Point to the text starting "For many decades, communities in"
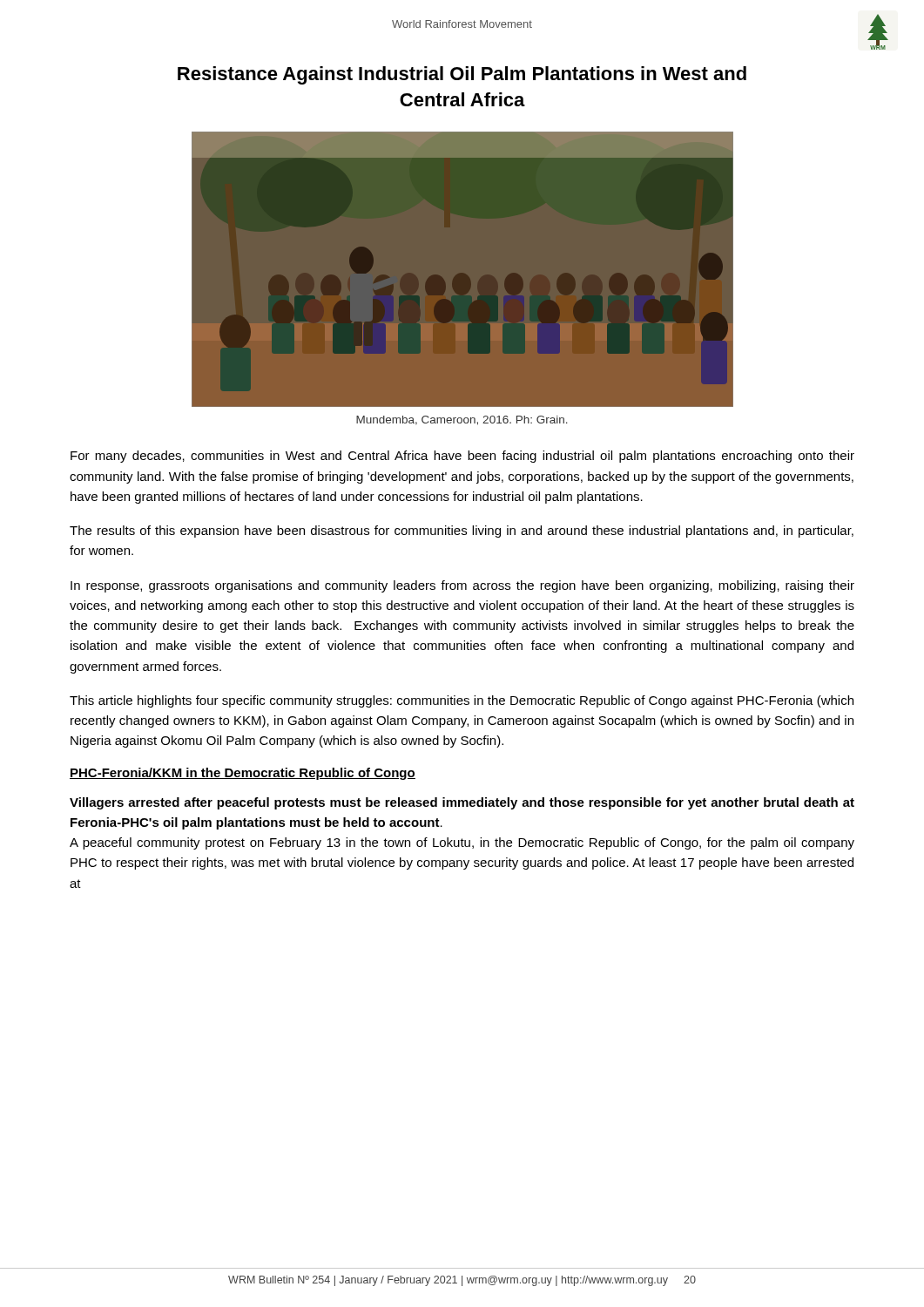Screen dimensions: 1307x924 point(462,476)
